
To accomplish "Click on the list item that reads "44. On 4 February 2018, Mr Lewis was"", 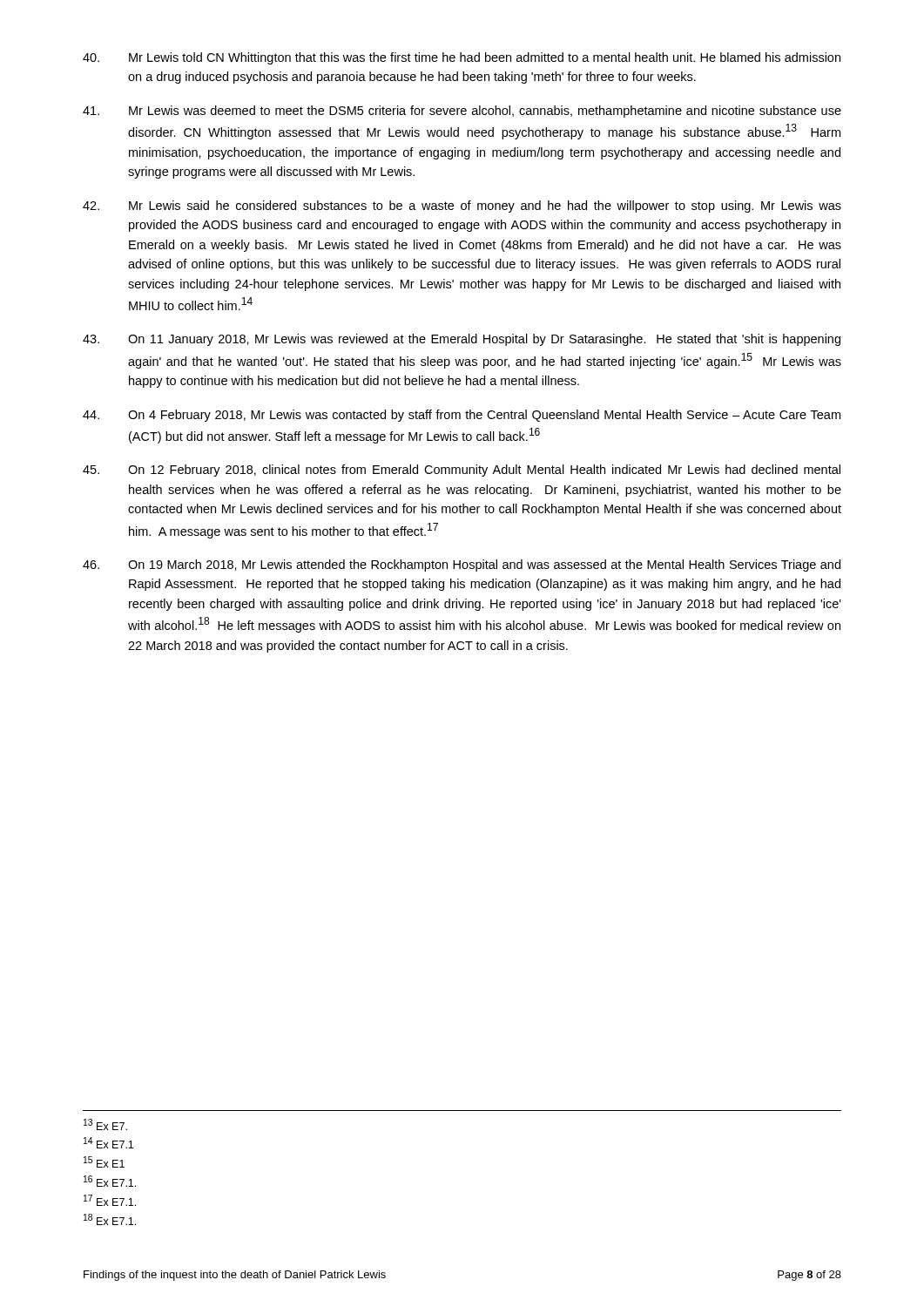I will click(x=462, y=426).
